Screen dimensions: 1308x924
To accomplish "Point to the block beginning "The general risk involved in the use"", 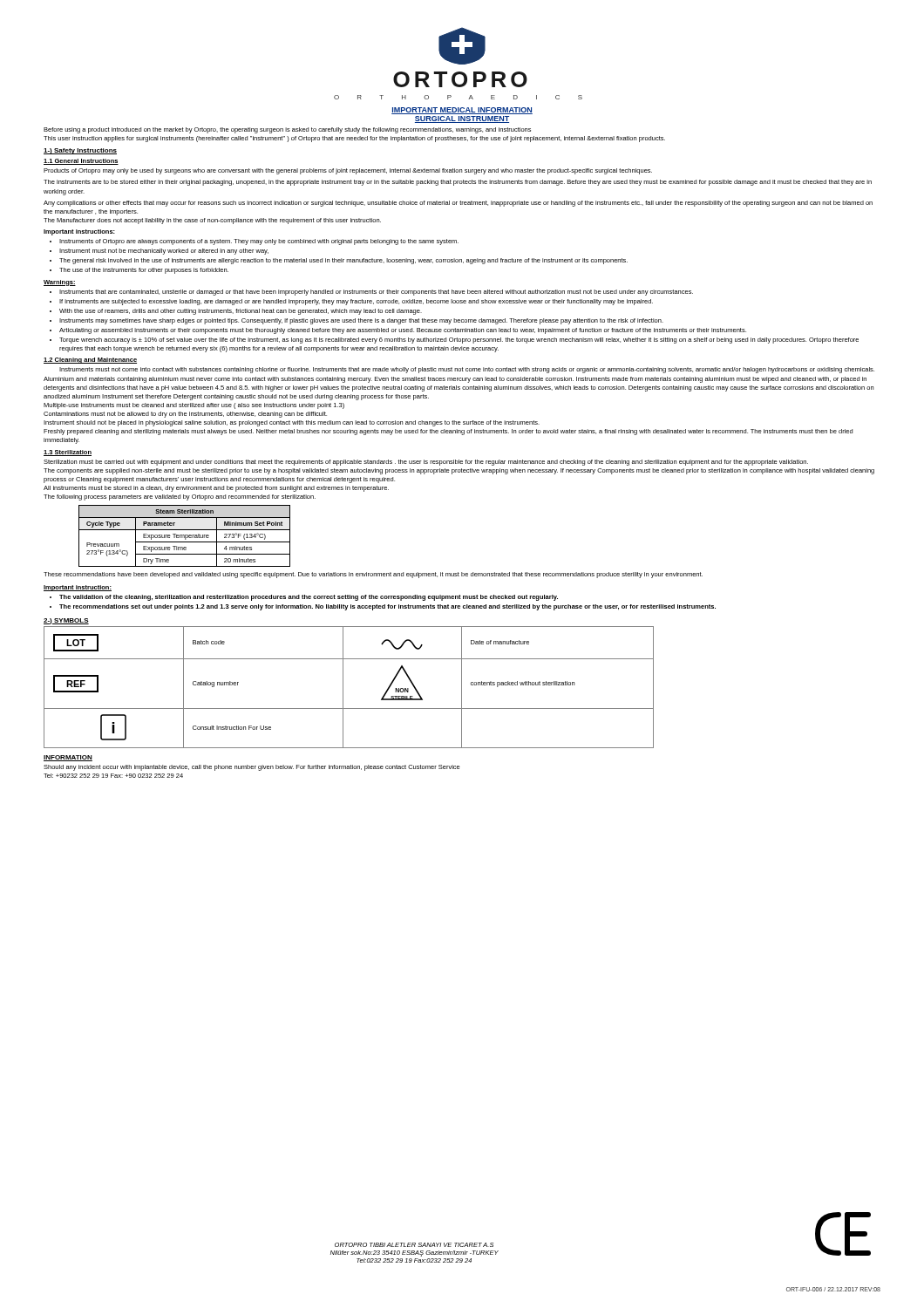I will [344, 261].
